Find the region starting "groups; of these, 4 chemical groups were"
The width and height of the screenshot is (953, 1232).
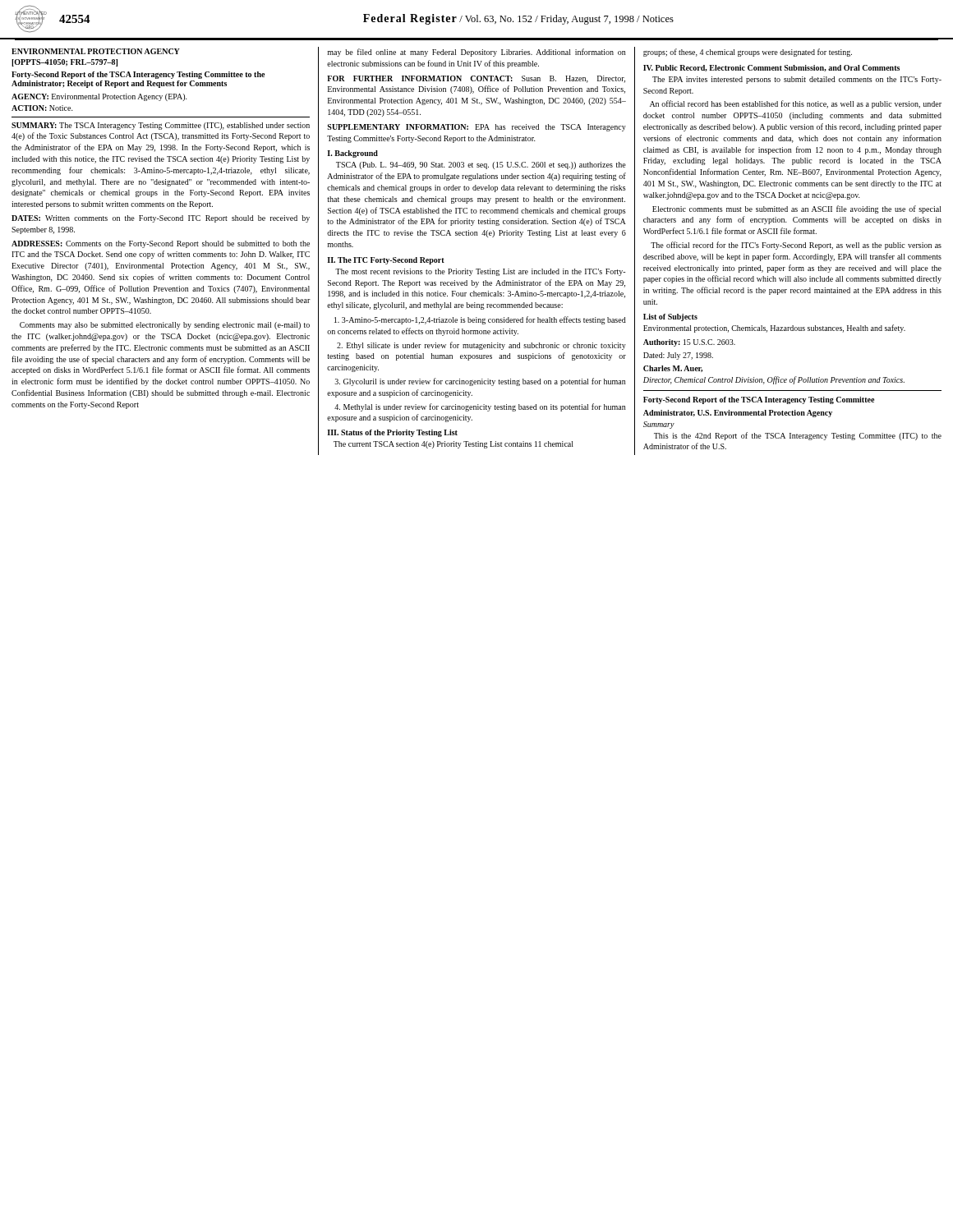(748, 52)
